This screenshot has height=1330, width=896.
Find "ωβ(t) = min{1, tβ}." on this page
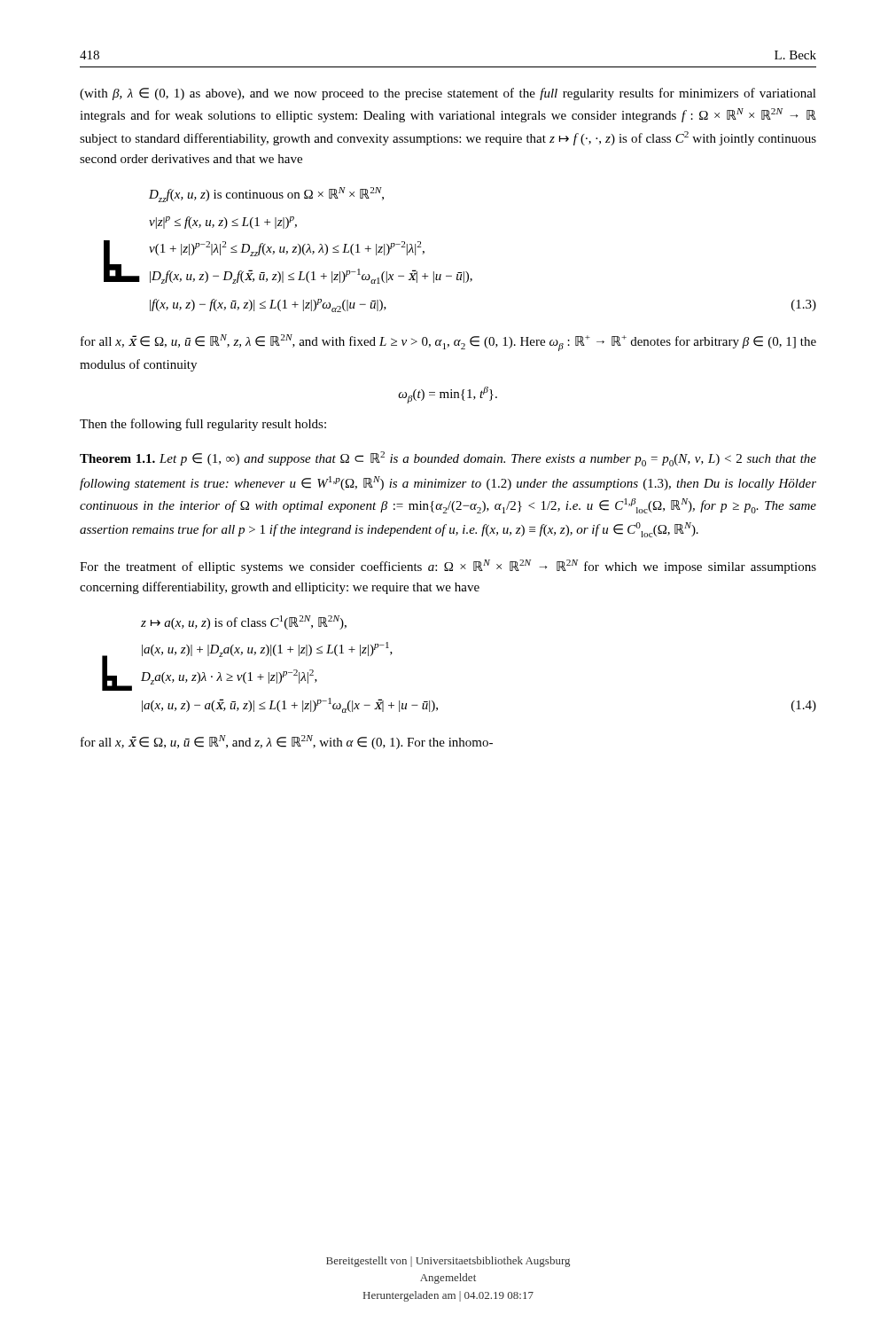tap(448, 394)
